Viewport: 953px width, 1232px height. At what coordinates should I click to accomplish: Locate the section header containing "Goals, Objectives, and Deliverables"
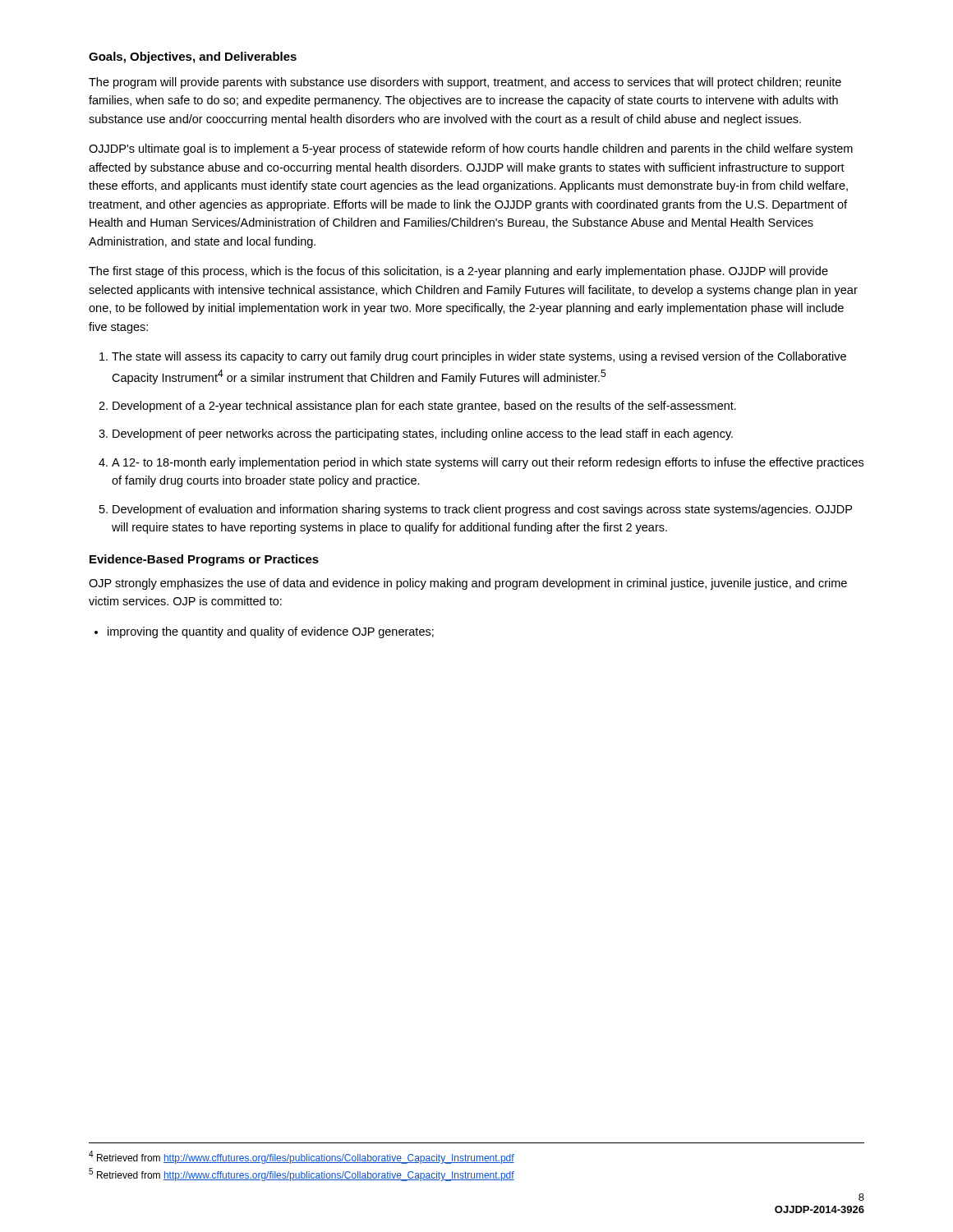click(193, 56)
